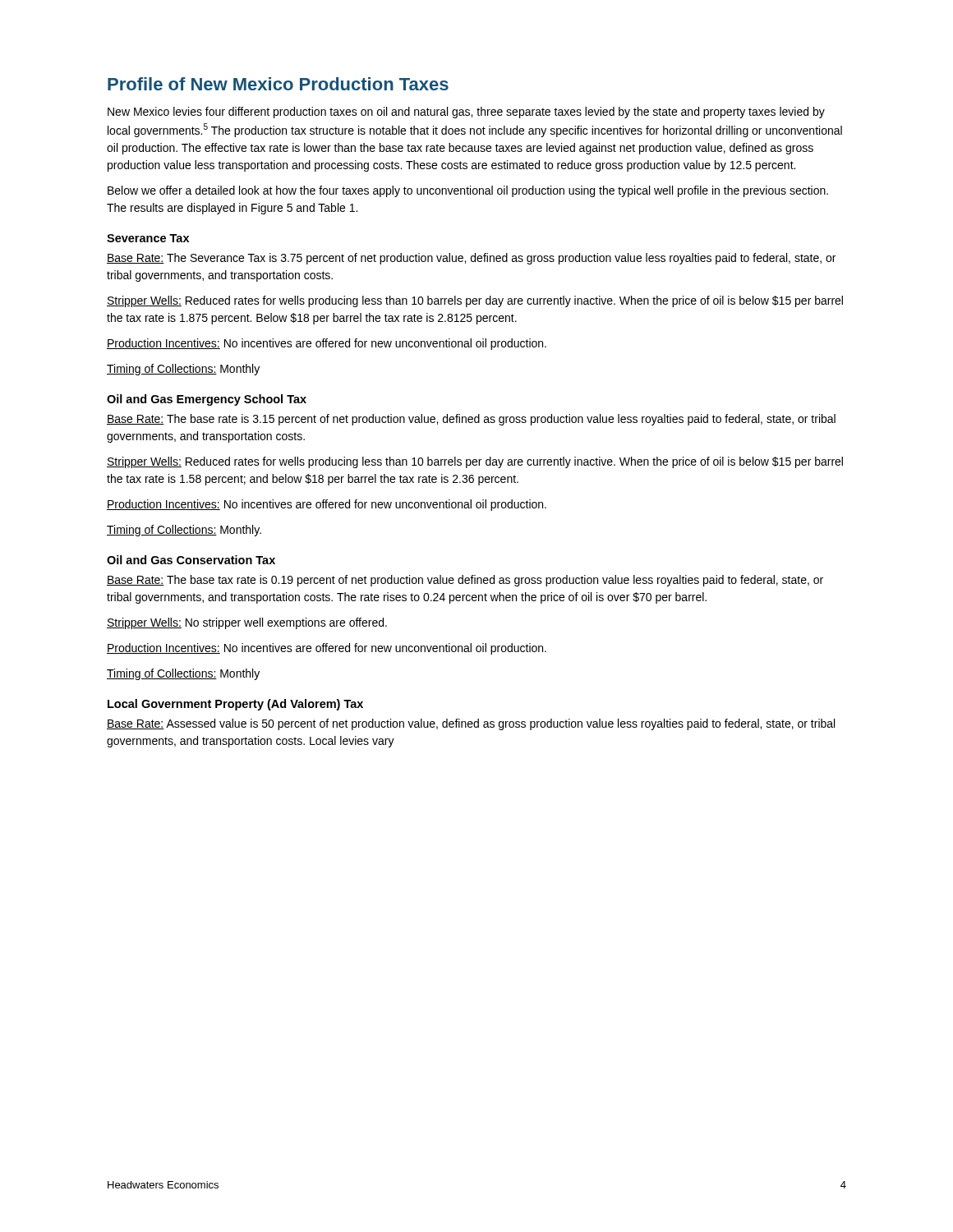The width and height of the screenshot is (953, 1232).
Task: Locate the block starting "Oil and Gas Emergency School Tax"
Action: pos(207,399)
